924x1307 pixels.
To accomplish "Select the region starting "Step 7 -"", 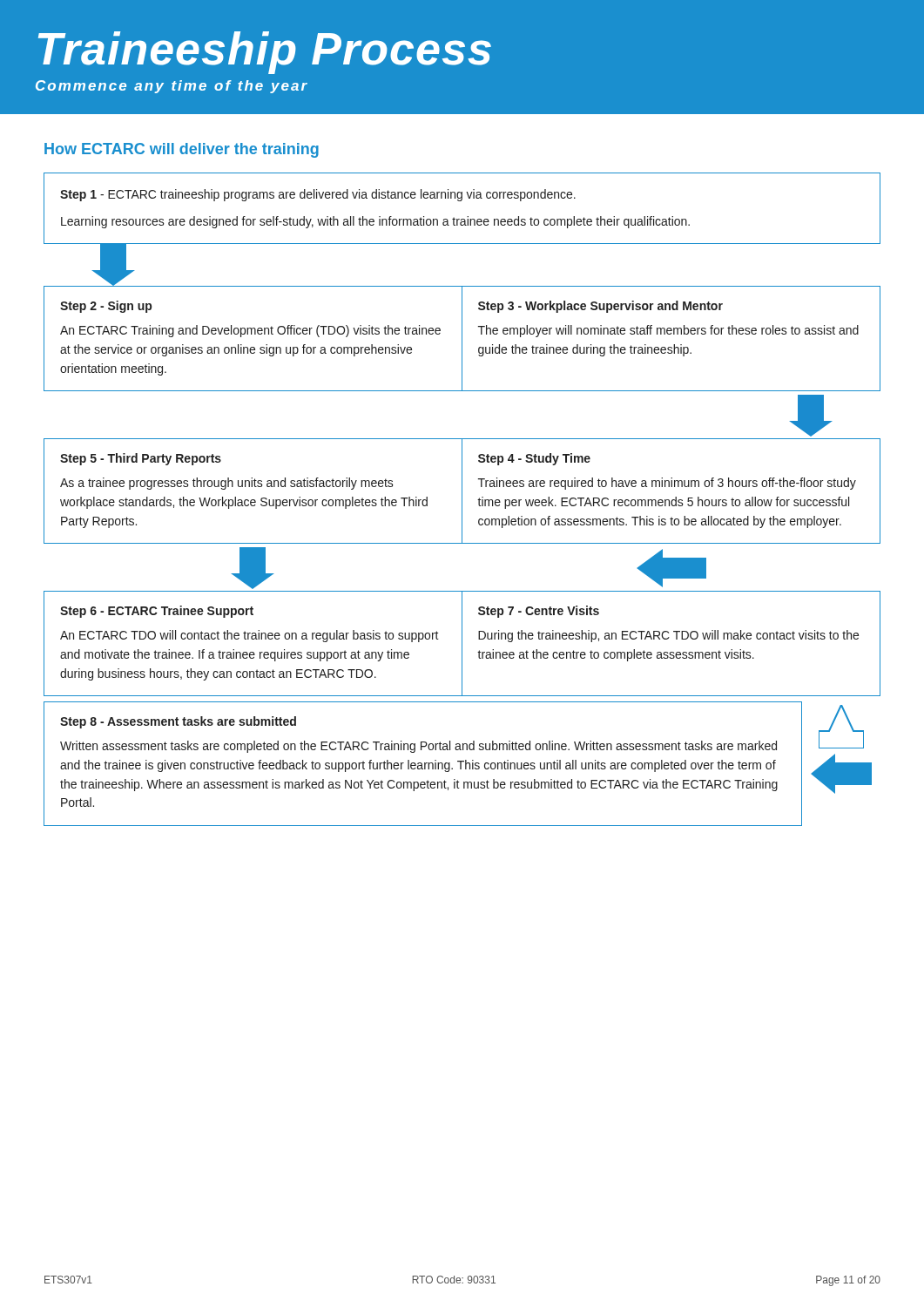I will point(671,634).
